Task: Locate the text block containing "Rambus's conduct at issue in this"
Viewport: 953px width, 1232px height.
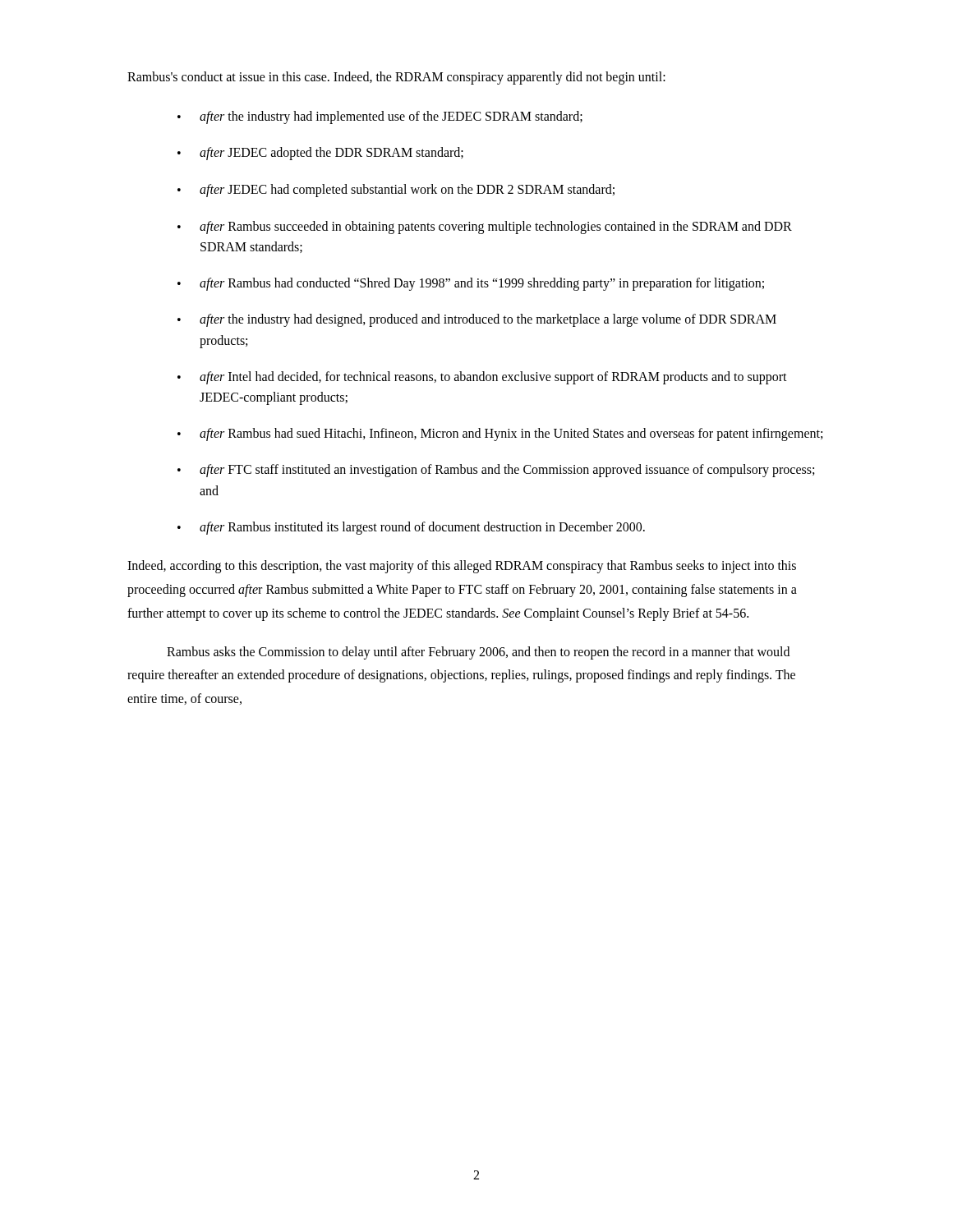Action: click(x=397, y=77)
